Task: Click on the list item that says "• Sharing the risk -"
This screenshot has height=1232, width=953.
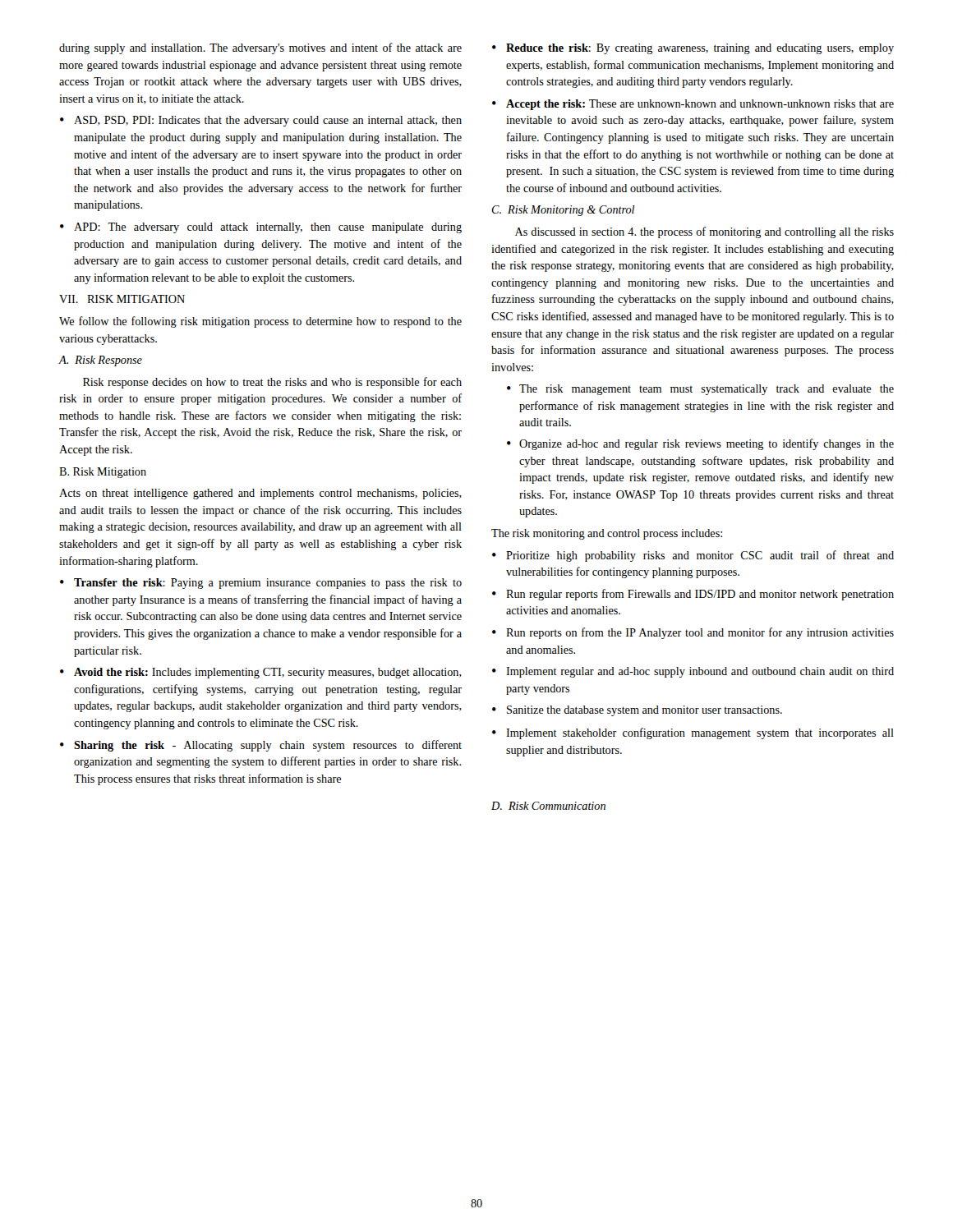Action: [x=260, y=762]
